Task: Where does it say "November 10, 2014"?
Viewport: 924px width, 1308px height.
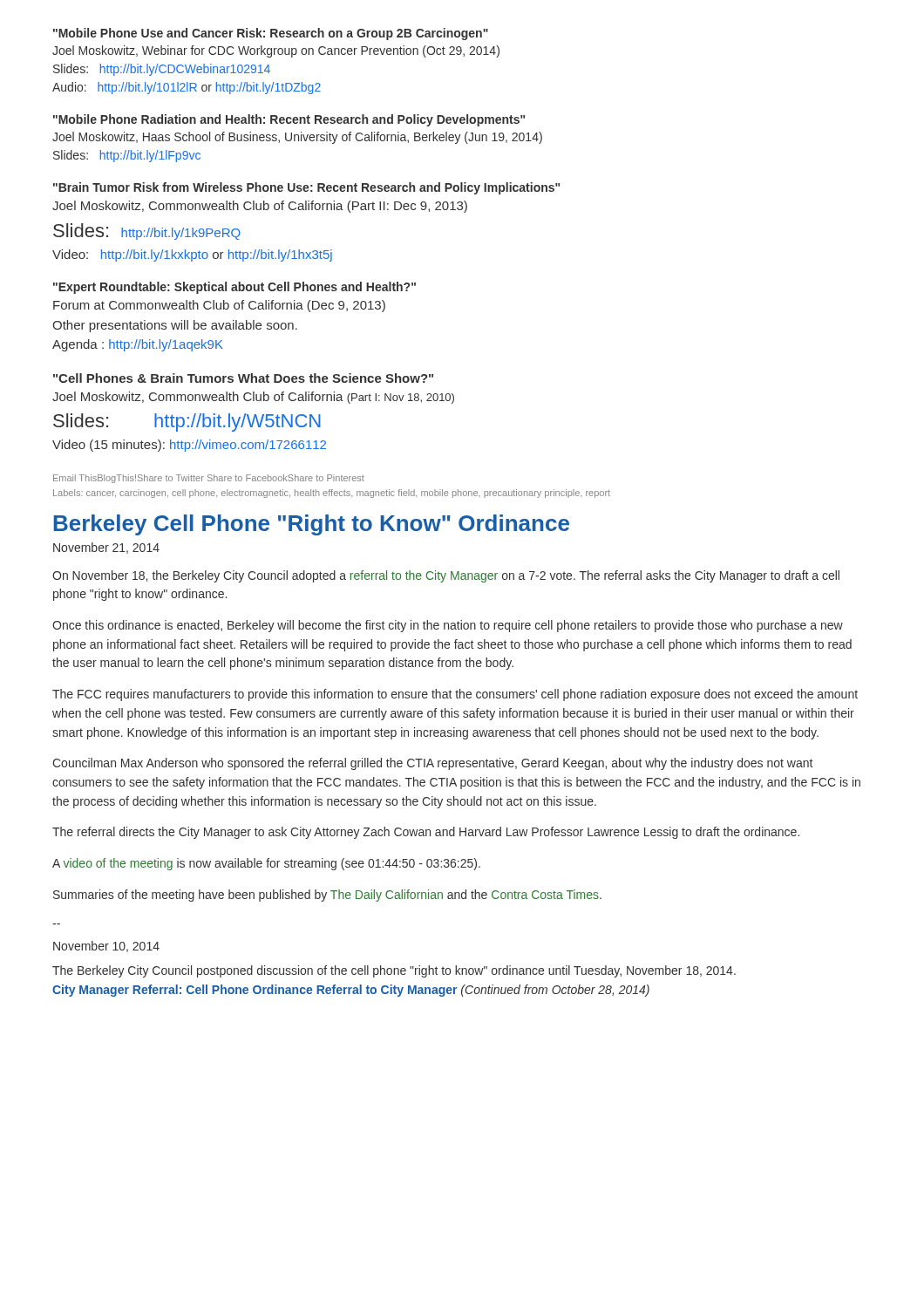Action: [106, 946]
